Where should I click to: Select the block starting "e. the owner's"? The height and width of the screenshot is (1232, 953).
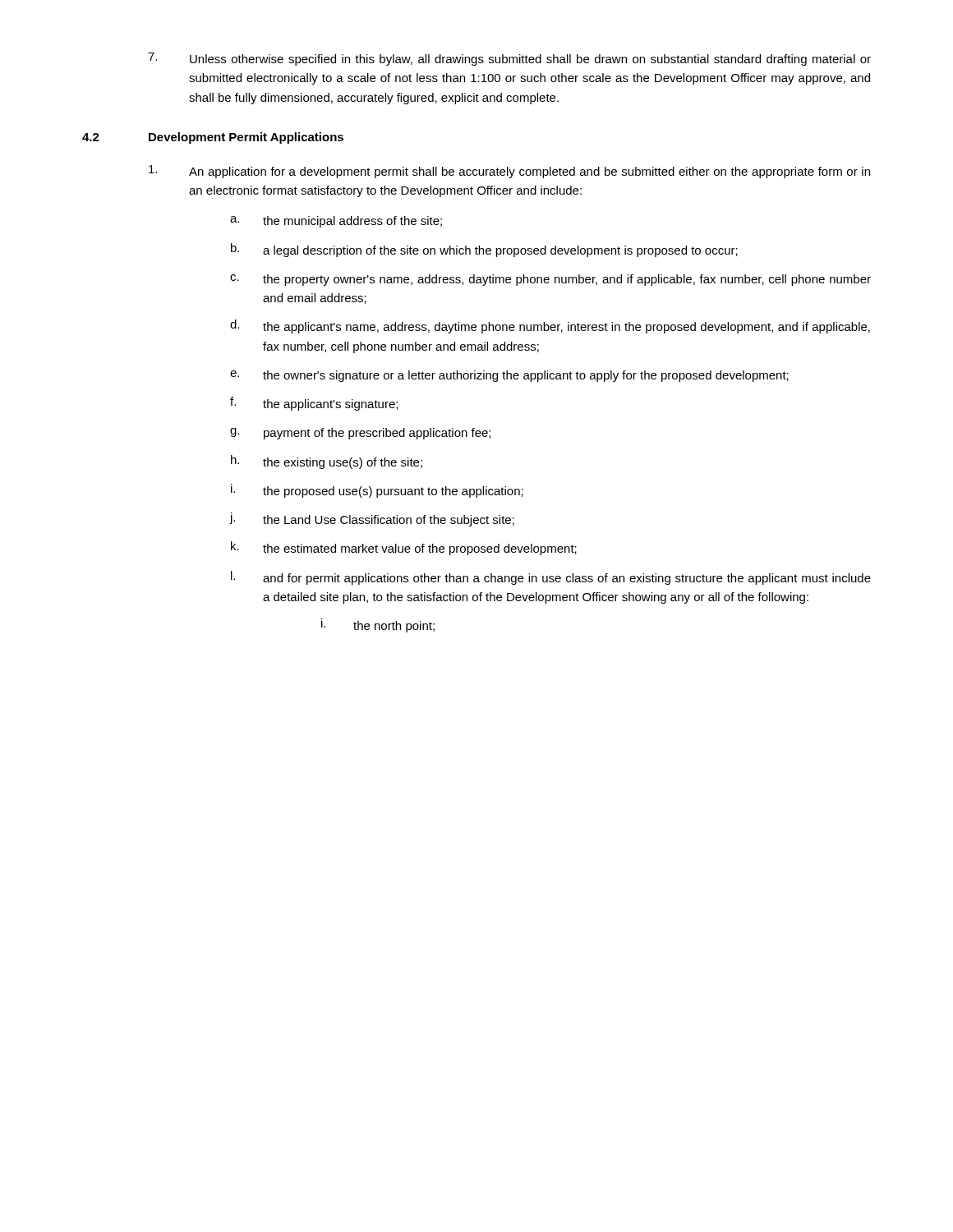pyautogui.click(x=550, y=375)
